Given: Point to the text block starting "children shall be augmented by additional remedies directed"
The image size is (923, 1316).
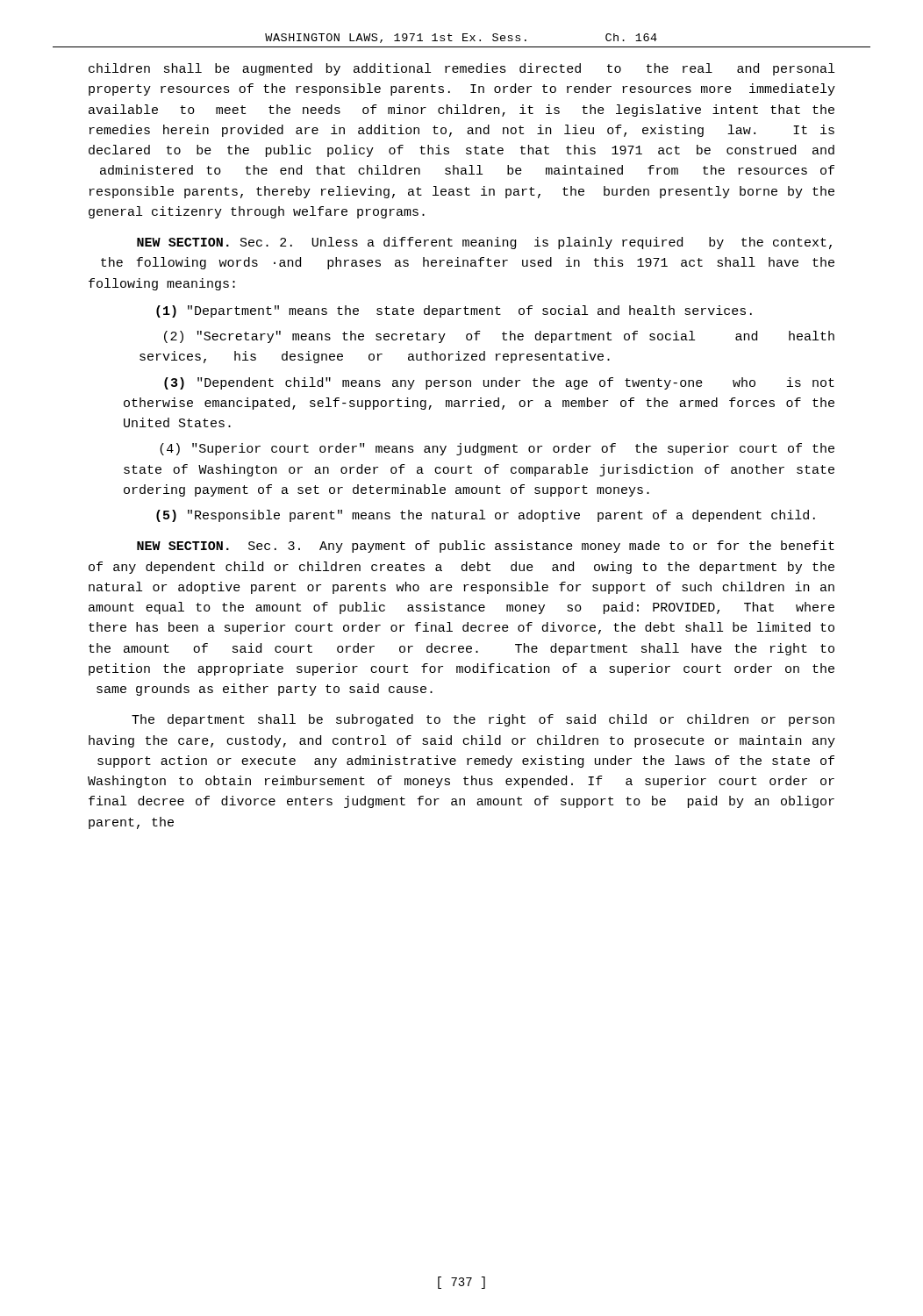Looking at the screenshot, I should coord(462,141).
